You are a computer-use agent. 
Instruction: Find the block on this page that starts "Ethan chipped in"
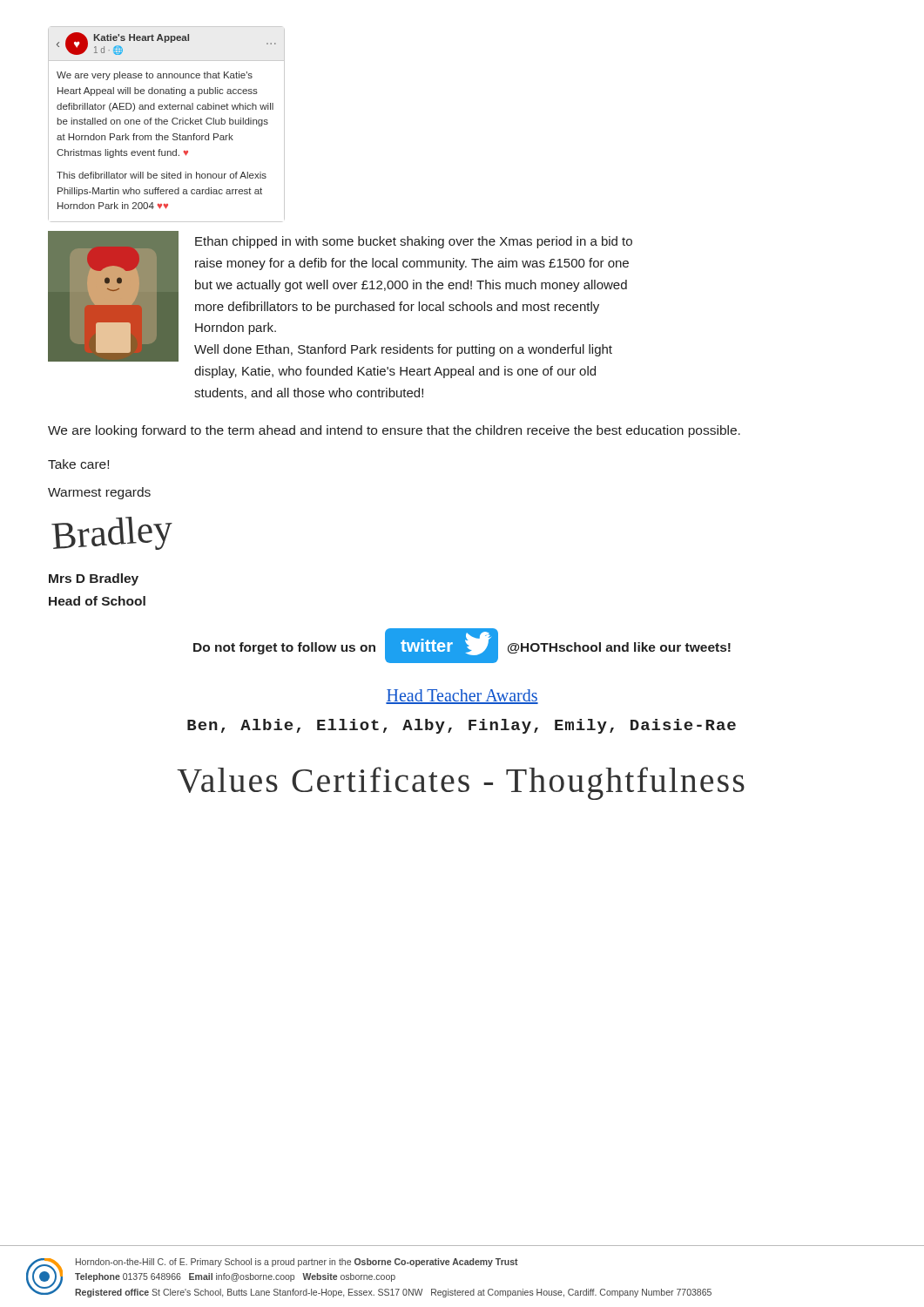tap(414, 317)
